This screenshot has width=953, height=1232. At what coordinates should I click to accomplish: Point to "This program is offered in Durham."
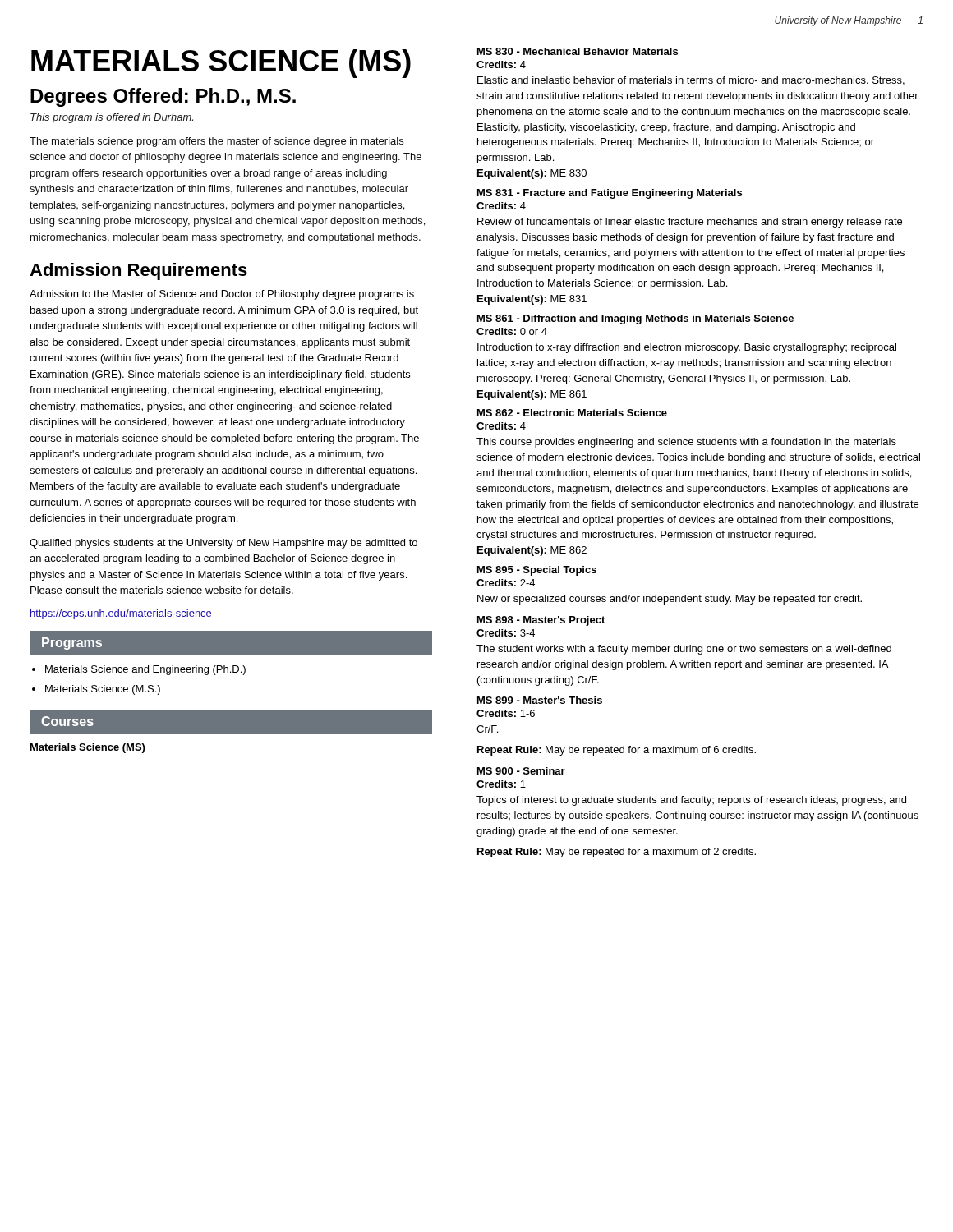coord(112,118)
